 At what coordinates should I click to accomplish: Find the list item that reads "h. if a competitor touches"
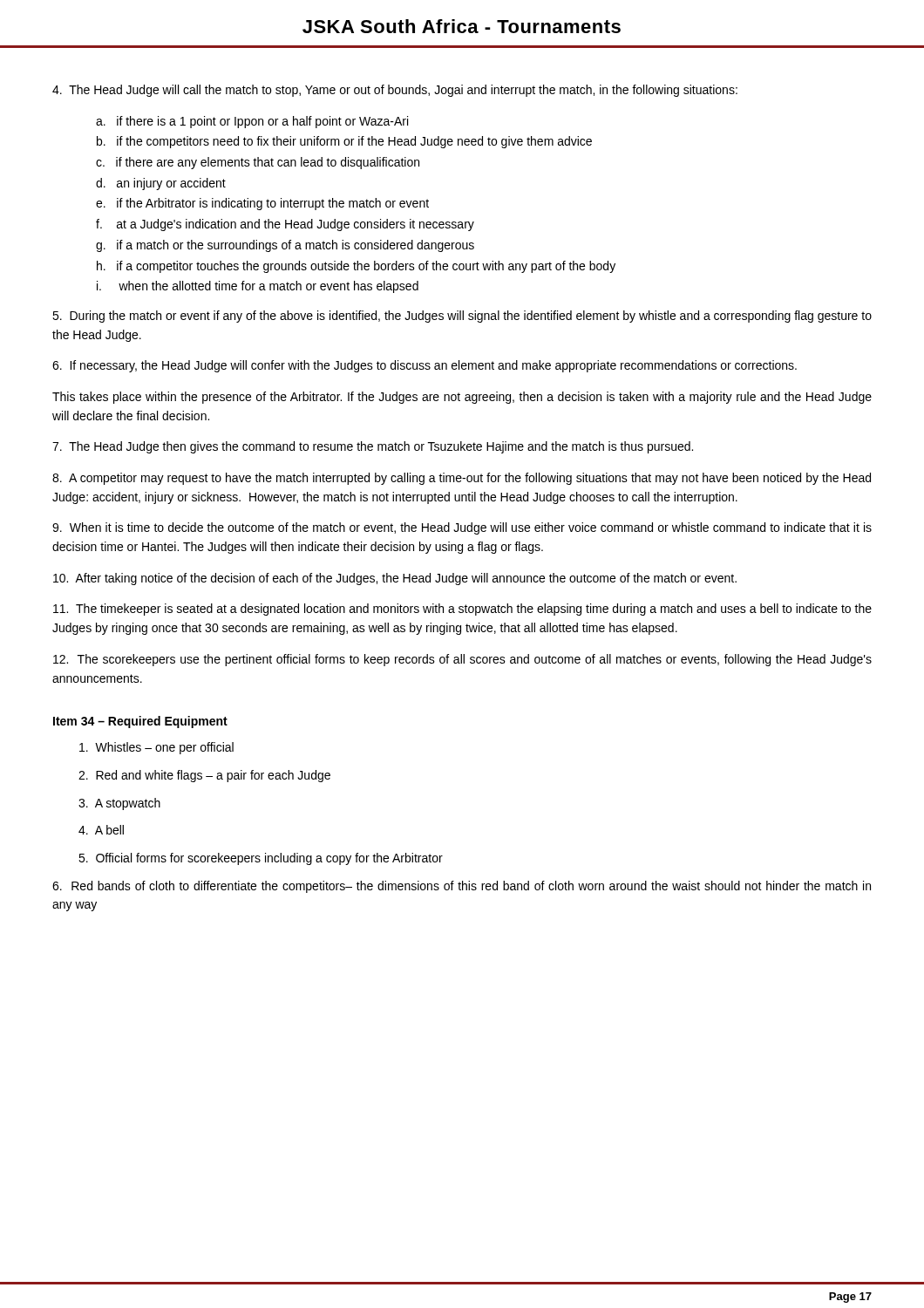(x=356, y=266)
